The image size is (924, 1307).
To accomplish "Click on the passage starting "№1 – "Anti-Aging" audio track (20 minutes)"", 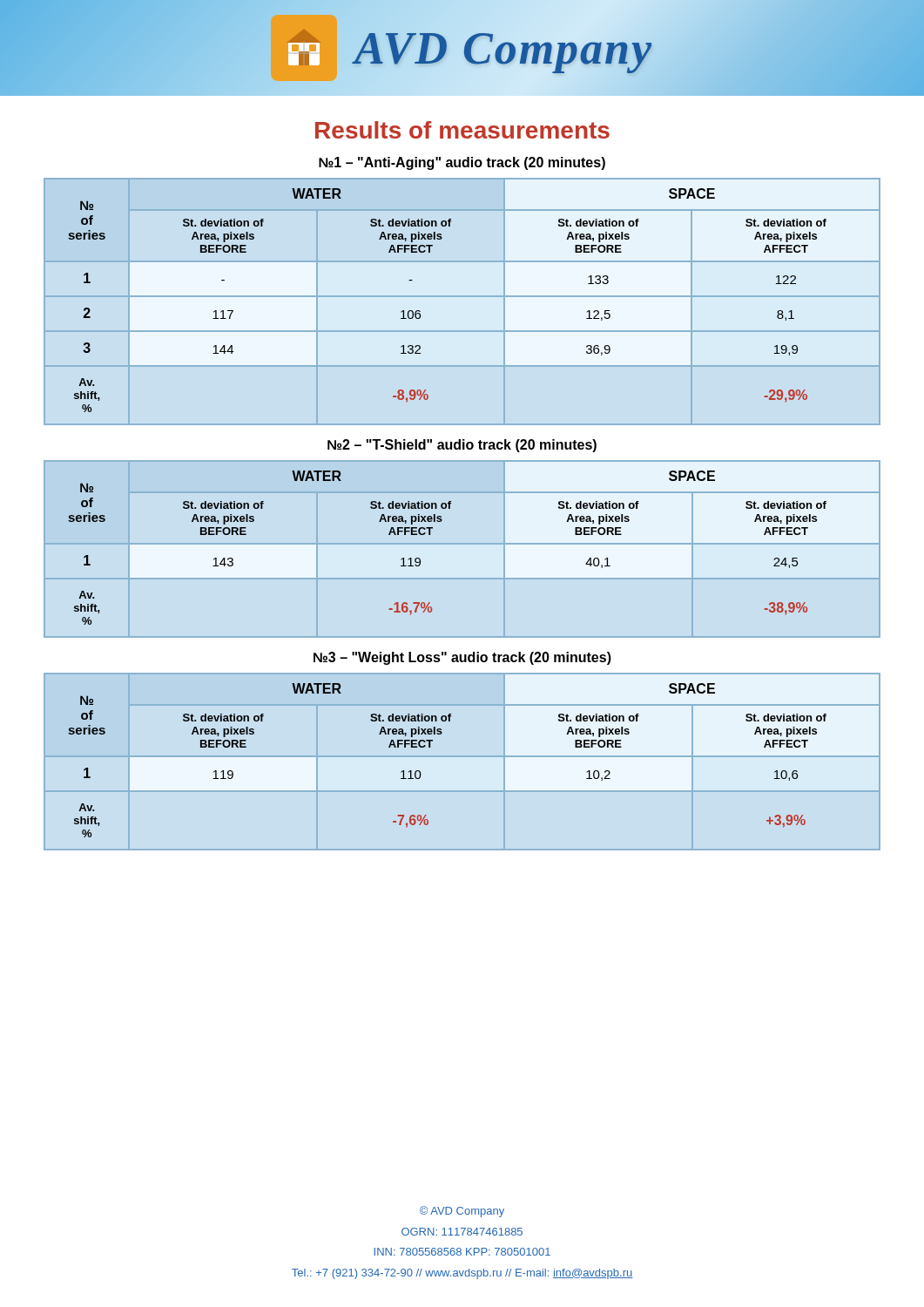I will coord(462,163).
